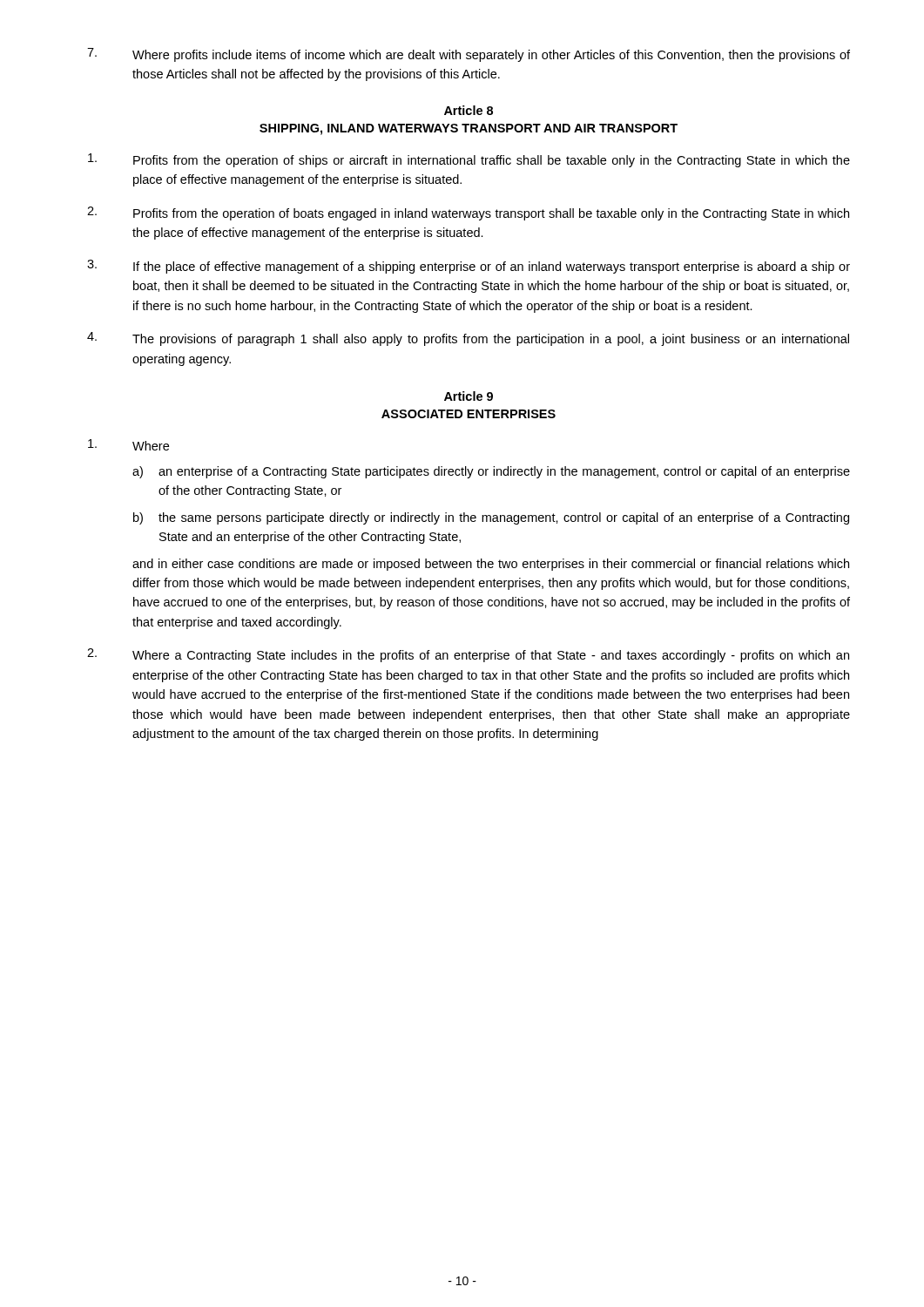Locate the list item containing "7. Where profits include items"
This screenshot has height=1307, width=924.
[469, 65]
